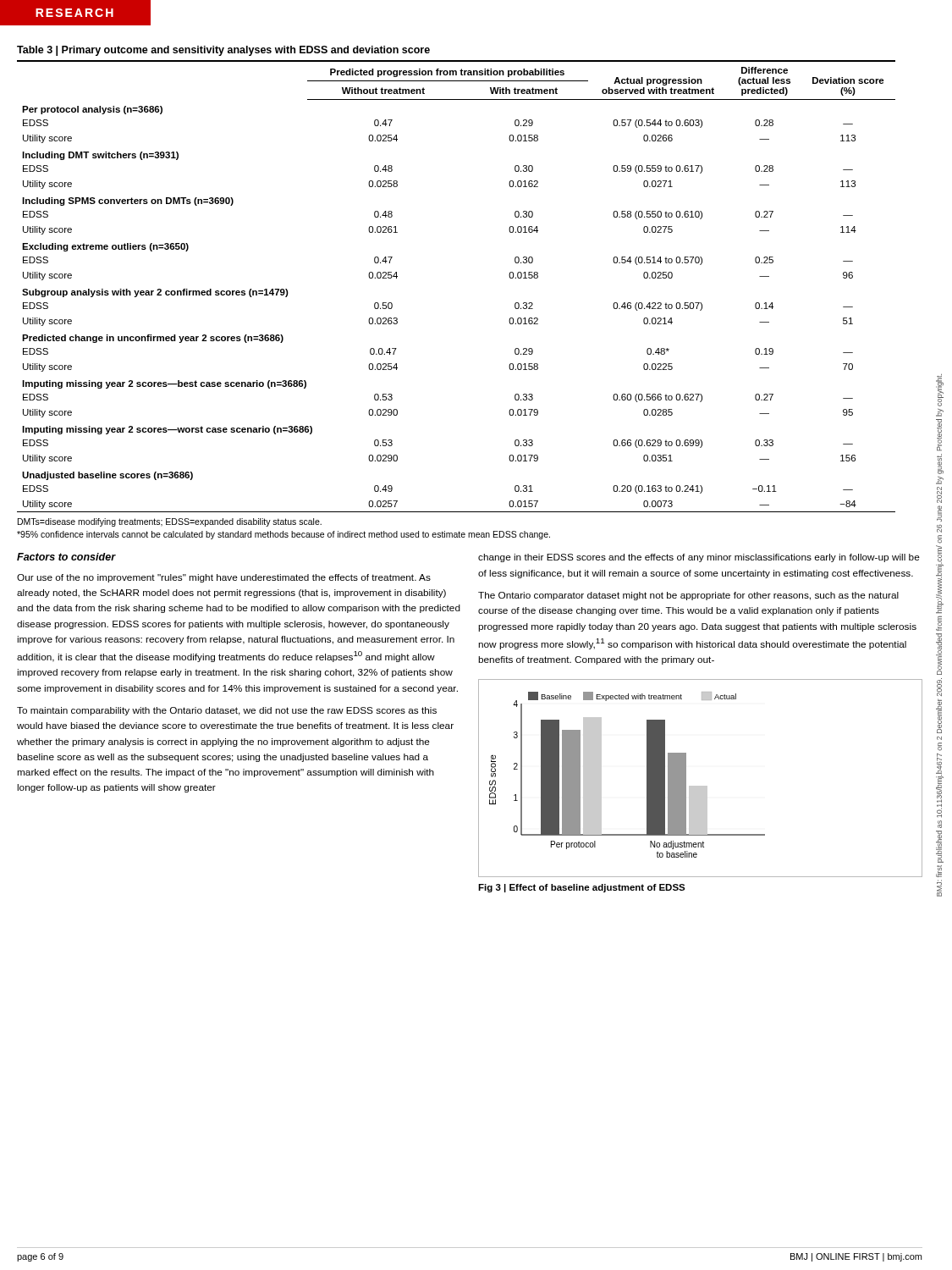Find the text block that says "change in their EDSS scores"
The image size is (952, 1270).
pyautogui.click(x=699, y=565)
